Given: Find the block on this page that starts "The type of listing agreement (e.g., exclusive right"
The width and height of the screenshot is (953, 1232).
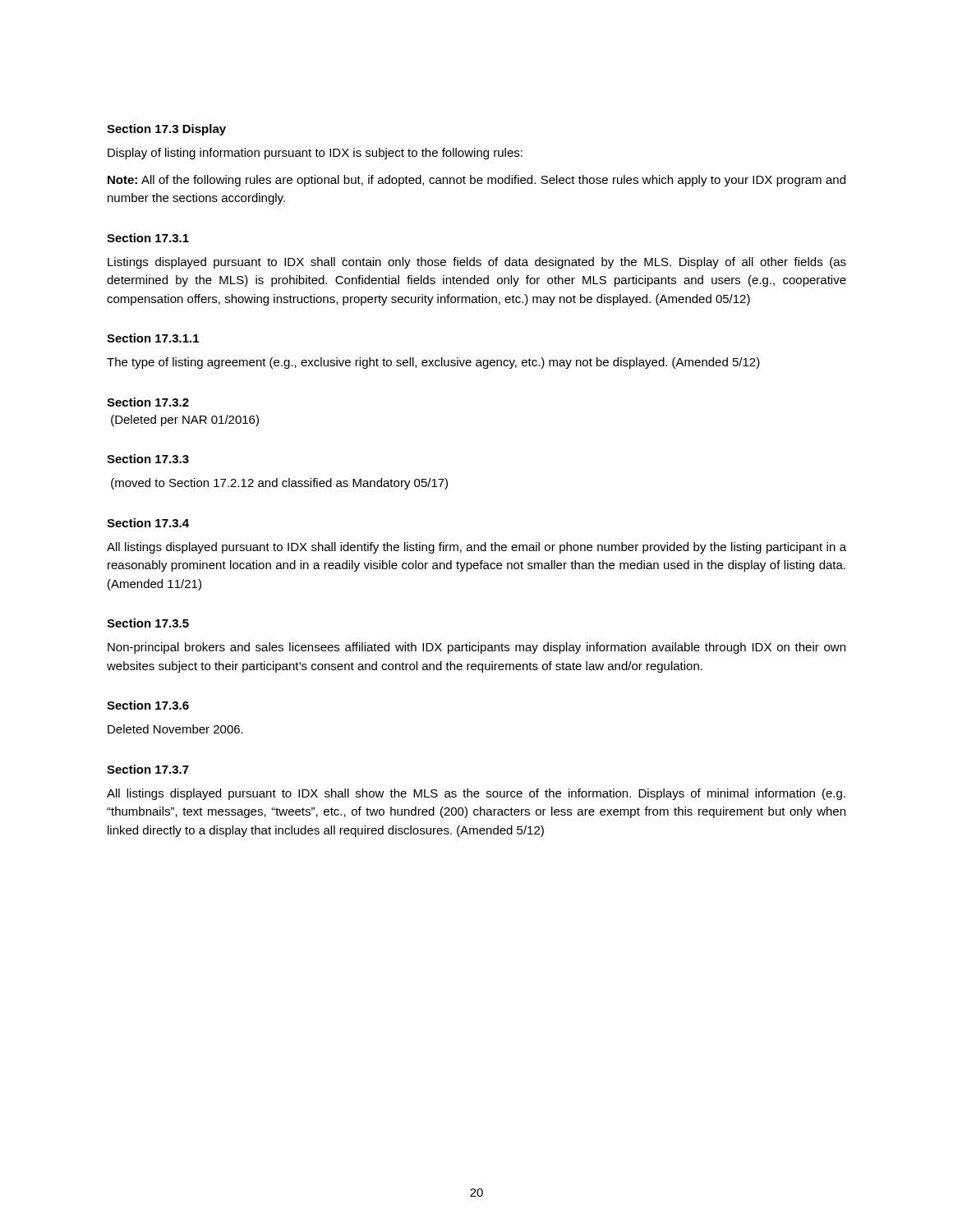Looking at the screenshot, I should 433,362.
